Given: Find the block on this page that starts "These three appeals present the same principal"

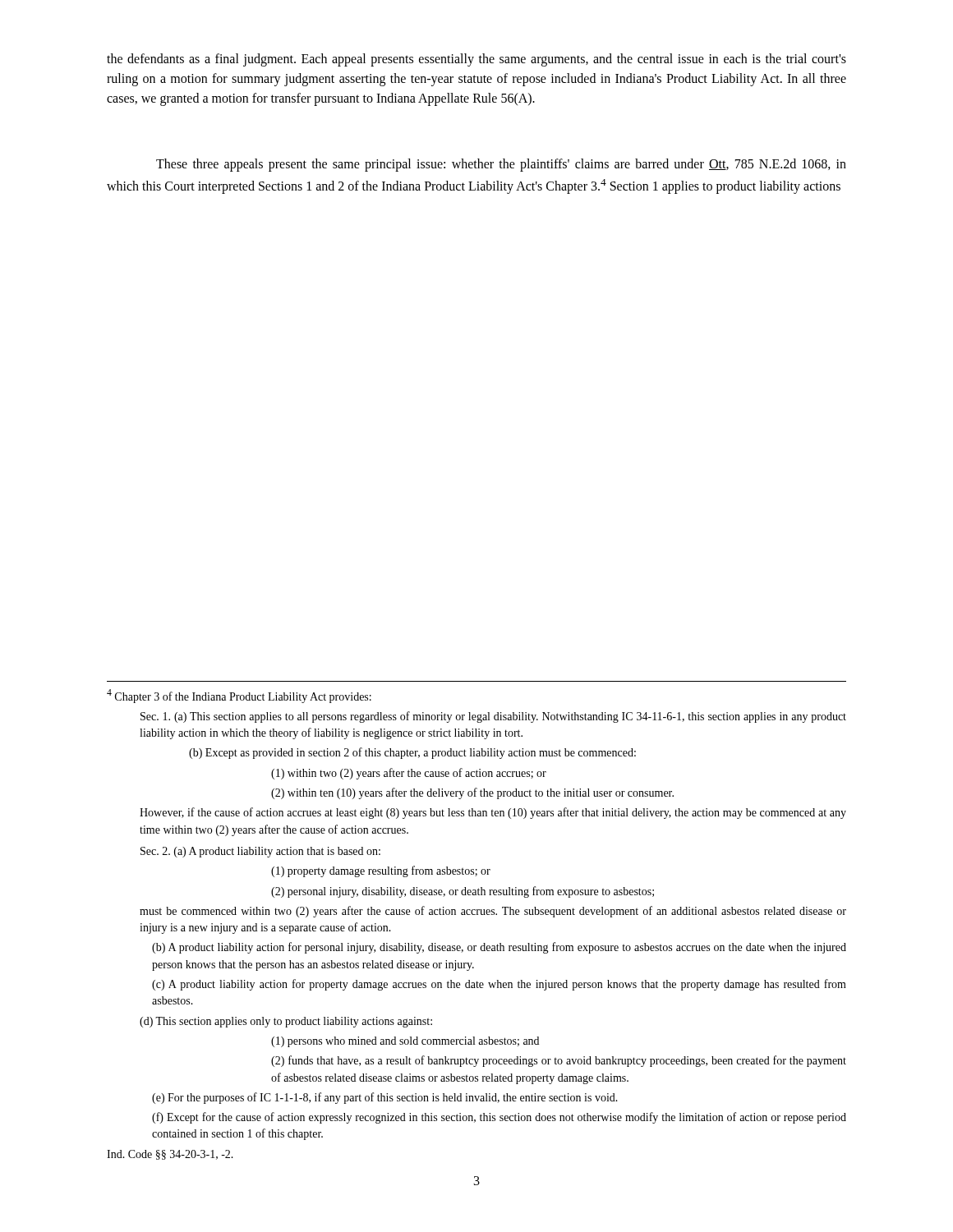Looking at the screenshot, I should [x=476, y=175].
